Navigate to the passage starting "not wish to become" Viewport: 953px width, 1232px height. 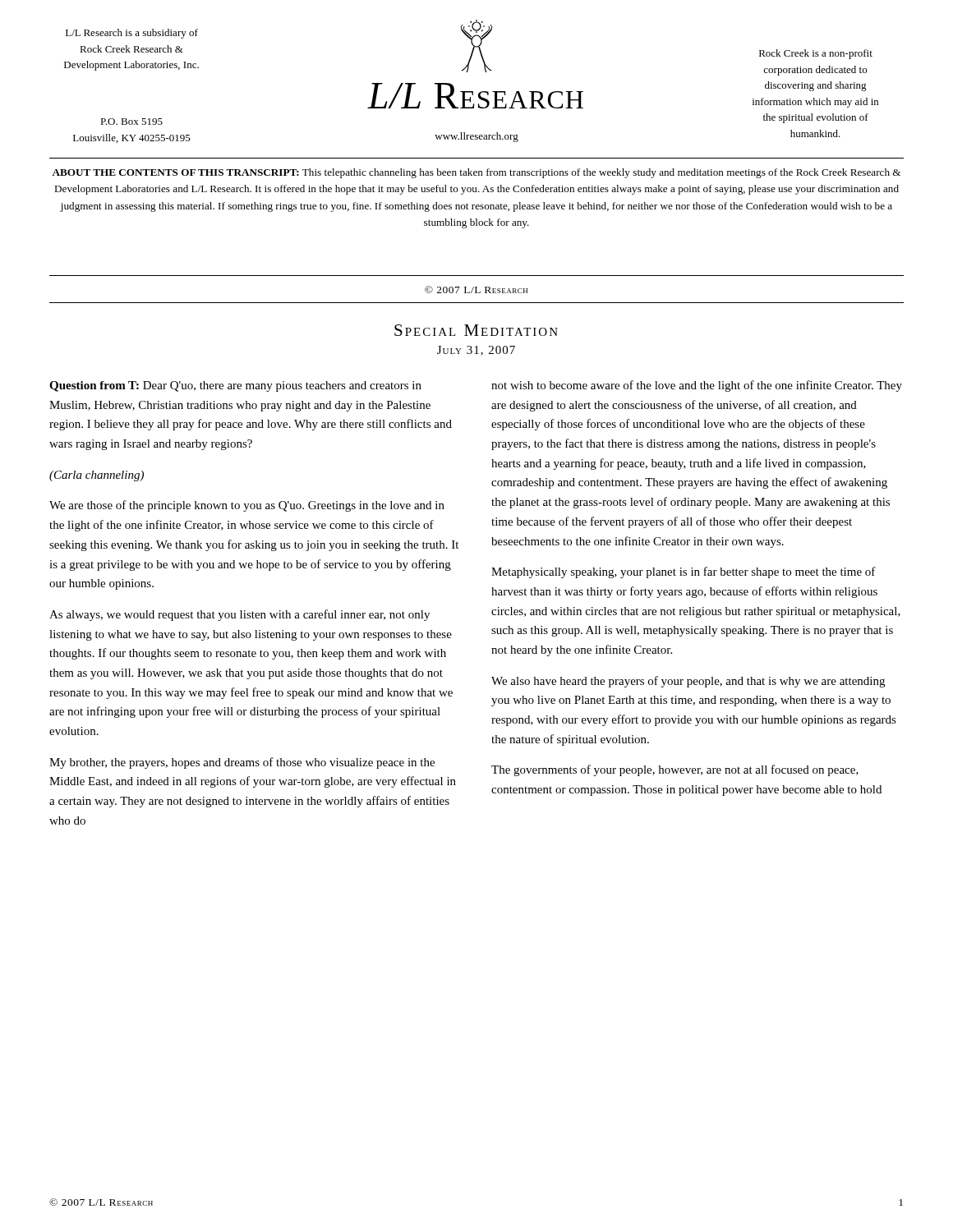(x=697, y=463)
